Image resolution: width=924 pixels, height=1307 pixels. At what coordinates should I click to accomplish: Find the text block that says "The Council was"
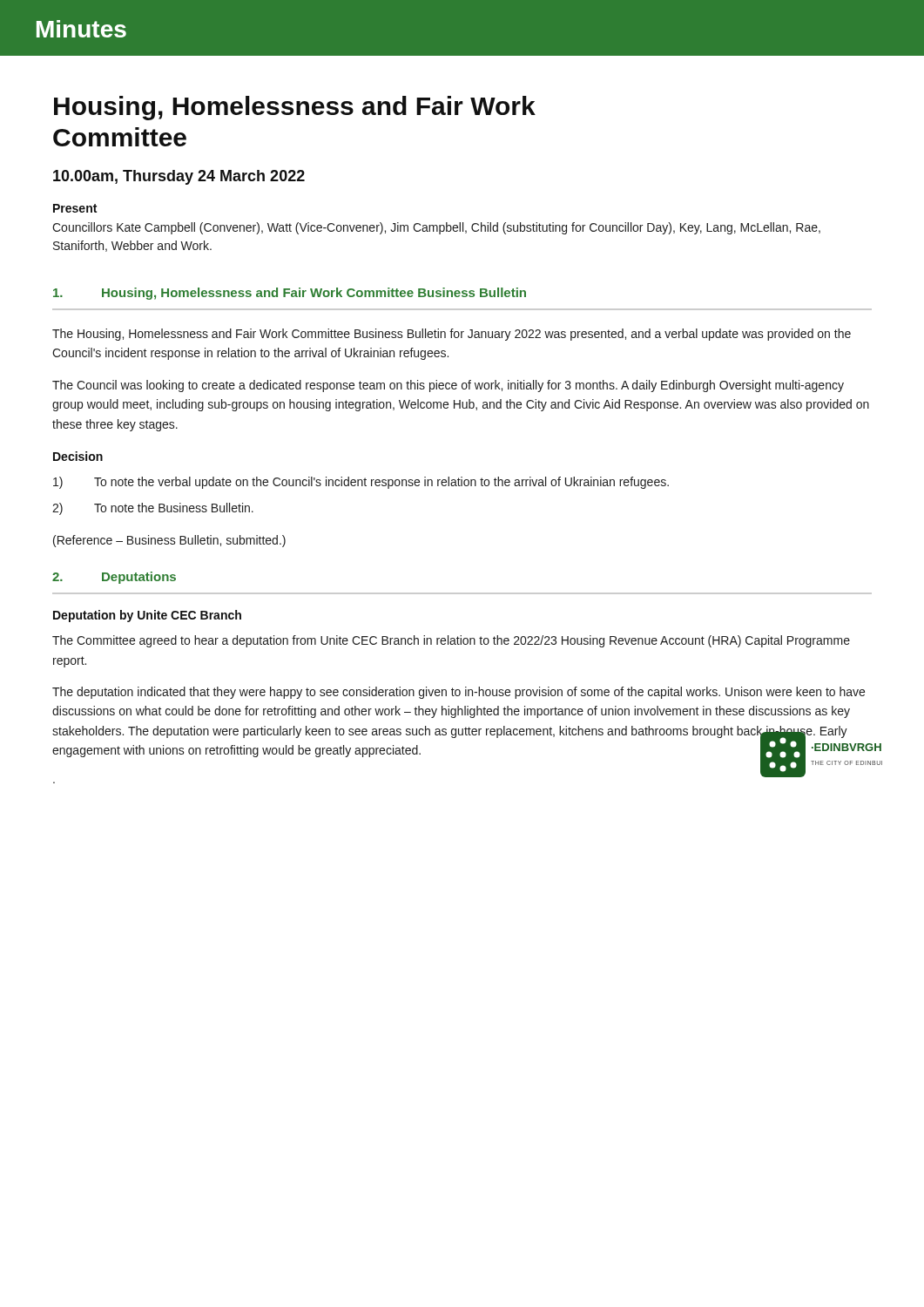pos(462,405)
